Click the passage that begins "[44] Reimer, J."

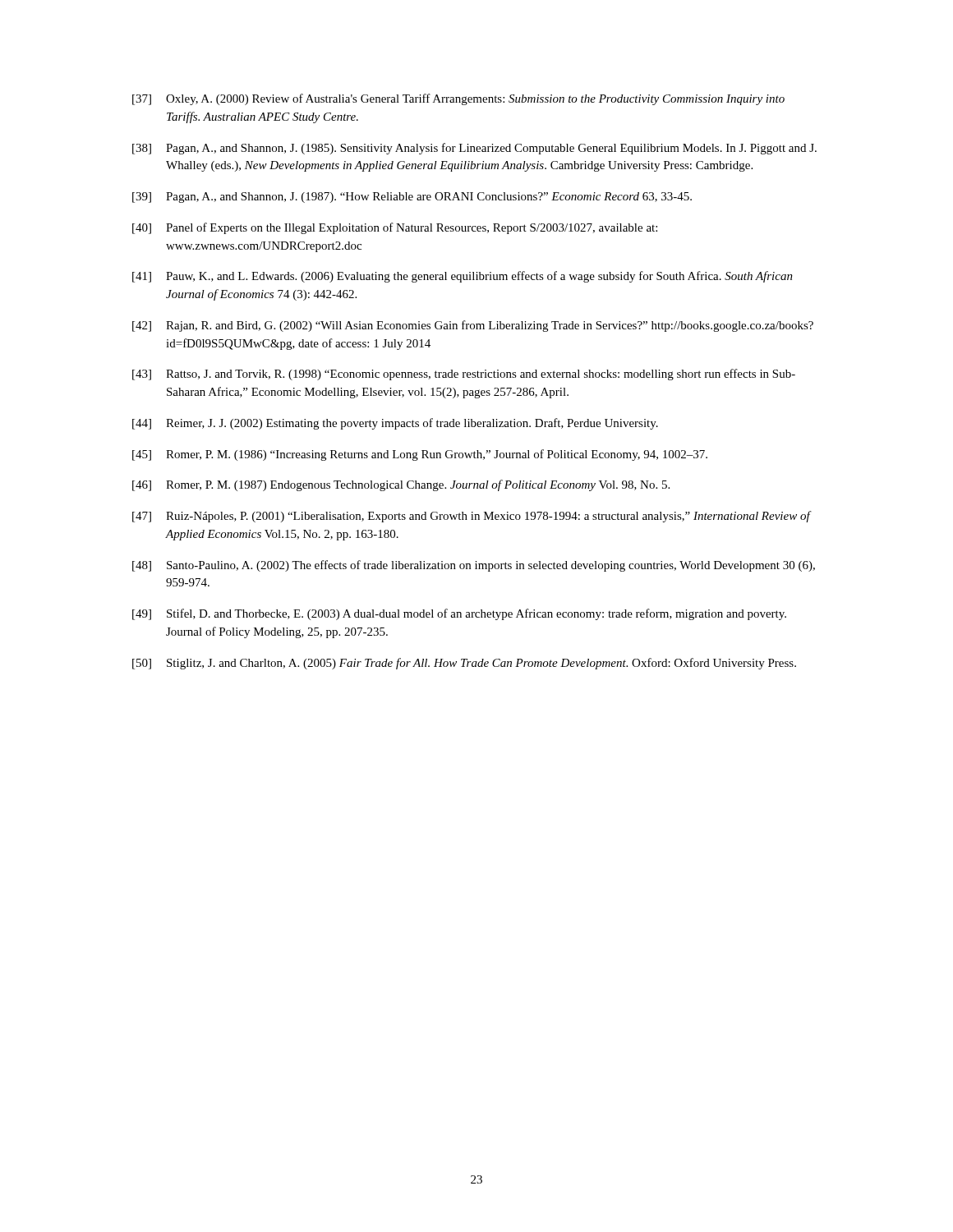476,424
